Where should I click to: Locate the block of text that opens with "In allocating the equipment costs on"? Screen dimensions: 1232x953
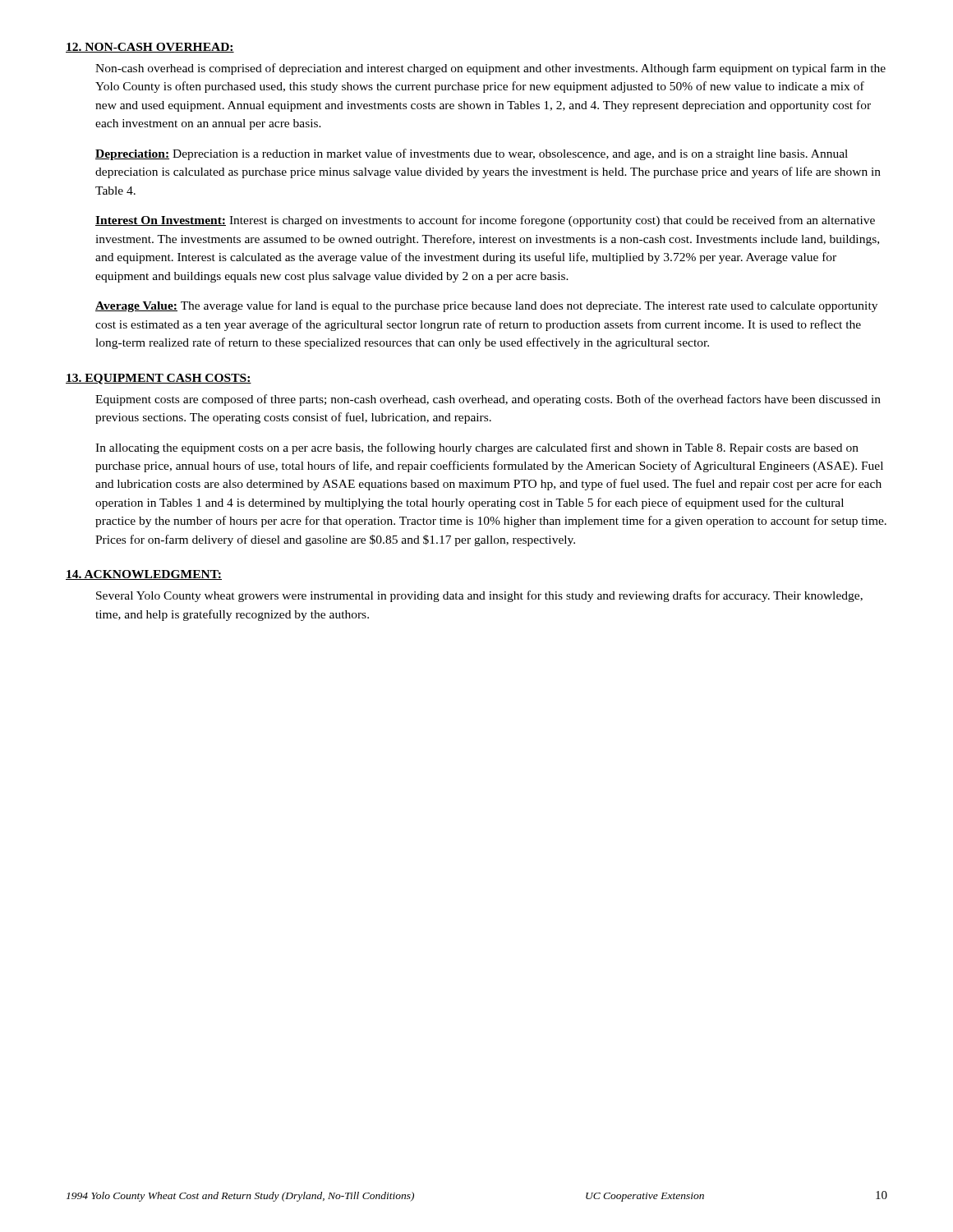coord(491,493)
